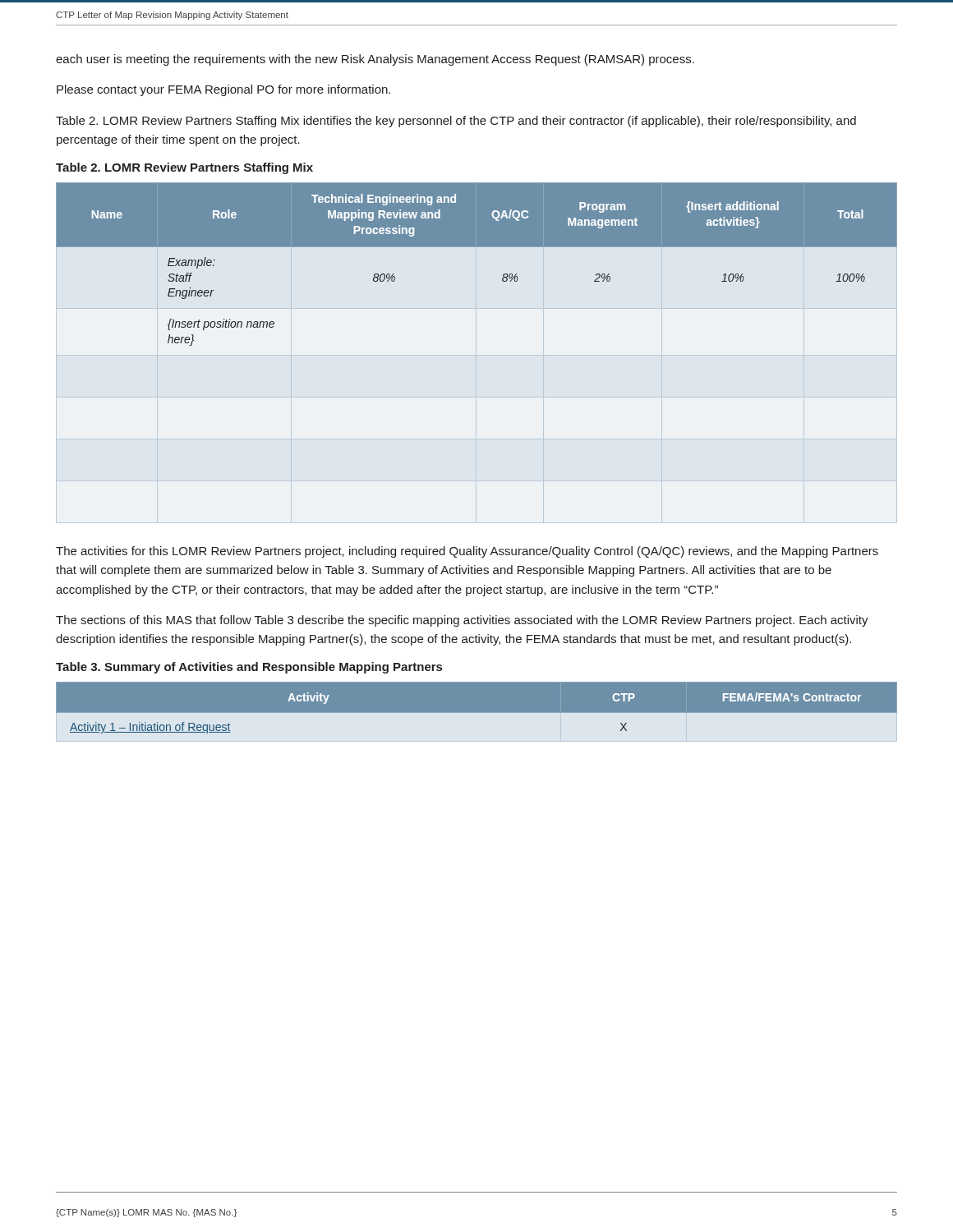Select the section header that reads "Table 3. Summary of Activities and Responsible"
The height and width of the screenshot is (1232, 953).
click(x=249, y=667)
